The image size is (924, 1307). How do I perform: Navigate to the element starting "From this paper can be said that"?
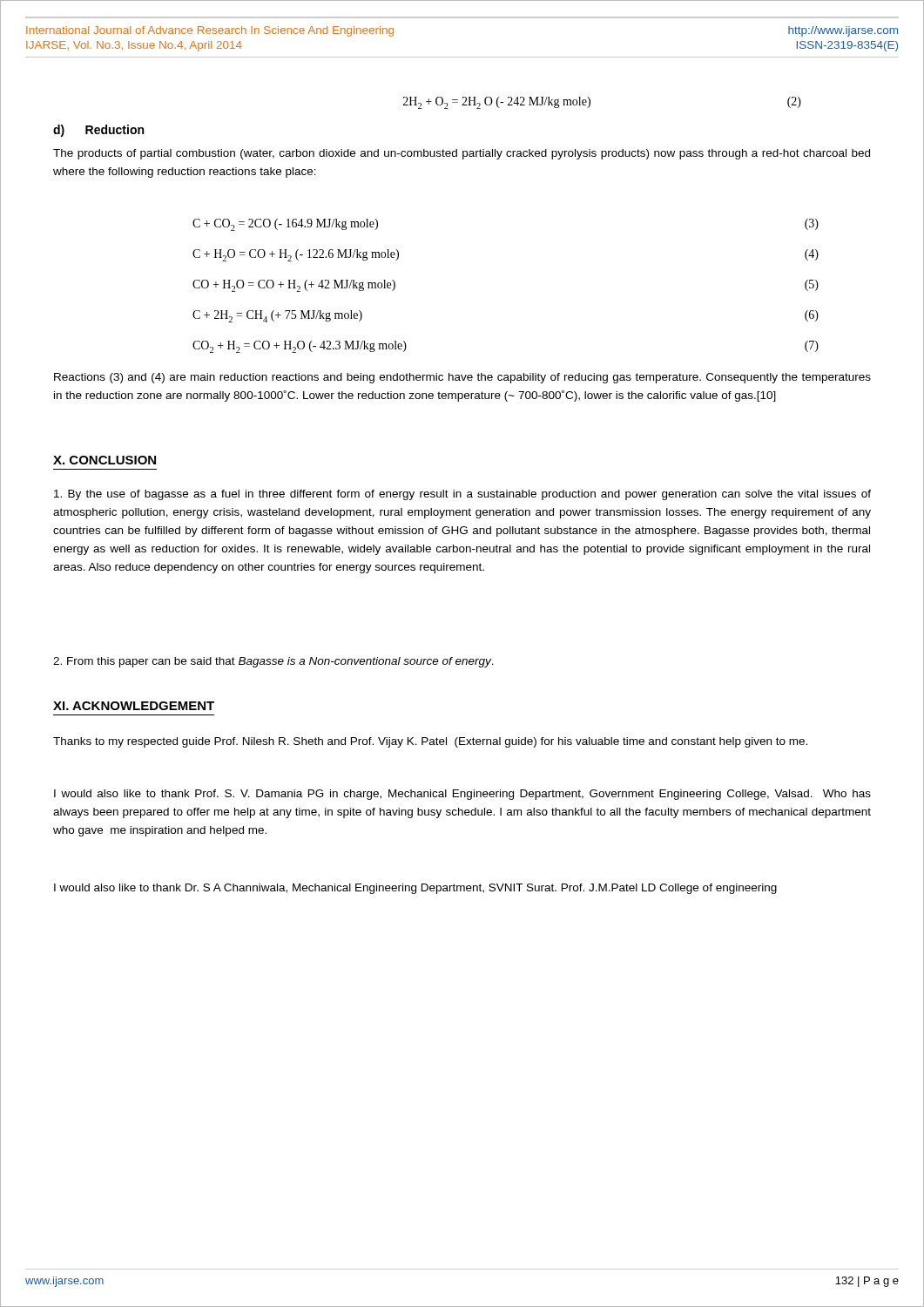[274, 661]
